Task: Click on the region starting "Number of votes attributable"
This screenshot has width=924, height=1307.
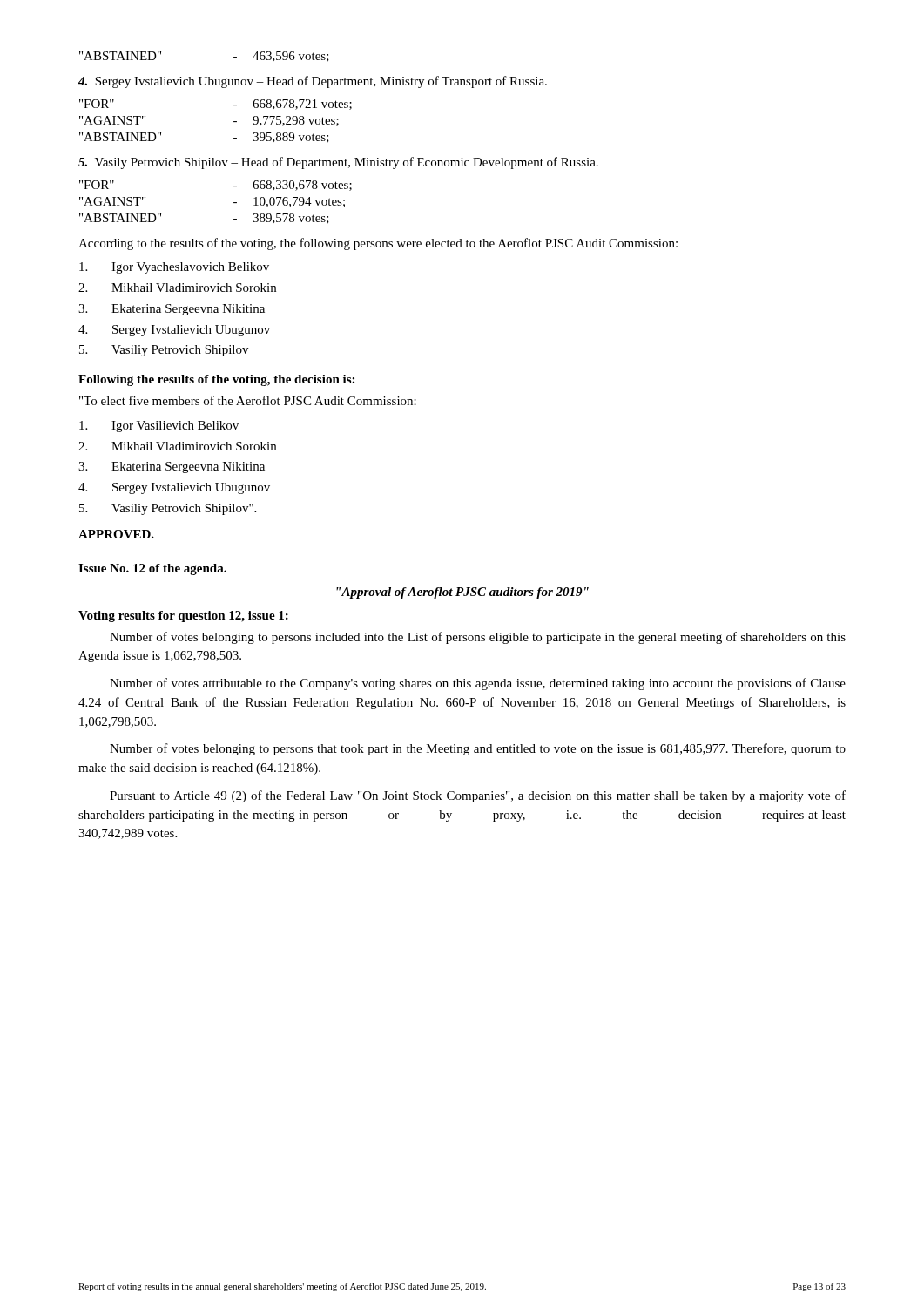Action: (462, 702)
